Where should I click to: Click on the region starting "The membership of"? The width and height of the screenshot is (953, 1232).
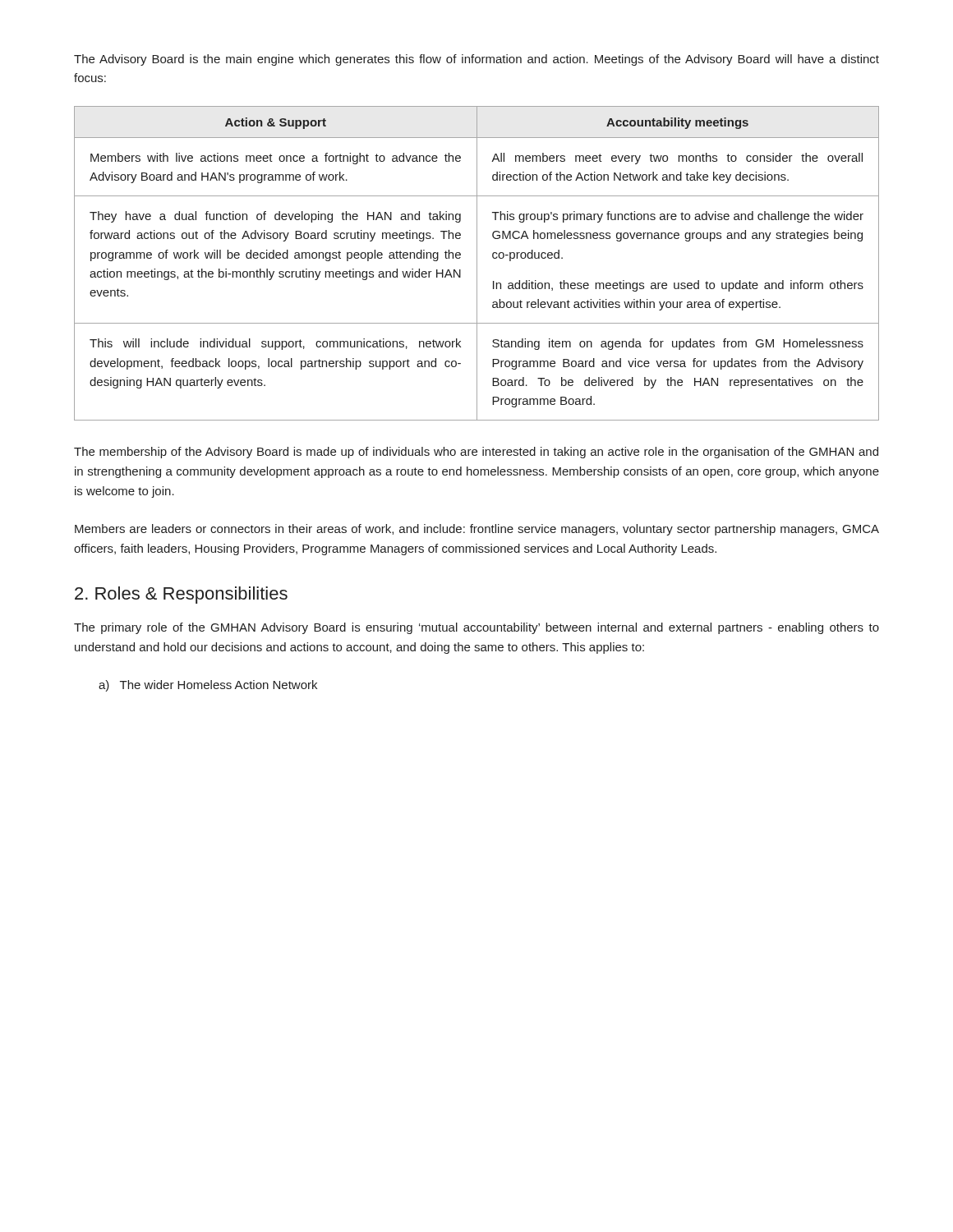tap(476, 471)
